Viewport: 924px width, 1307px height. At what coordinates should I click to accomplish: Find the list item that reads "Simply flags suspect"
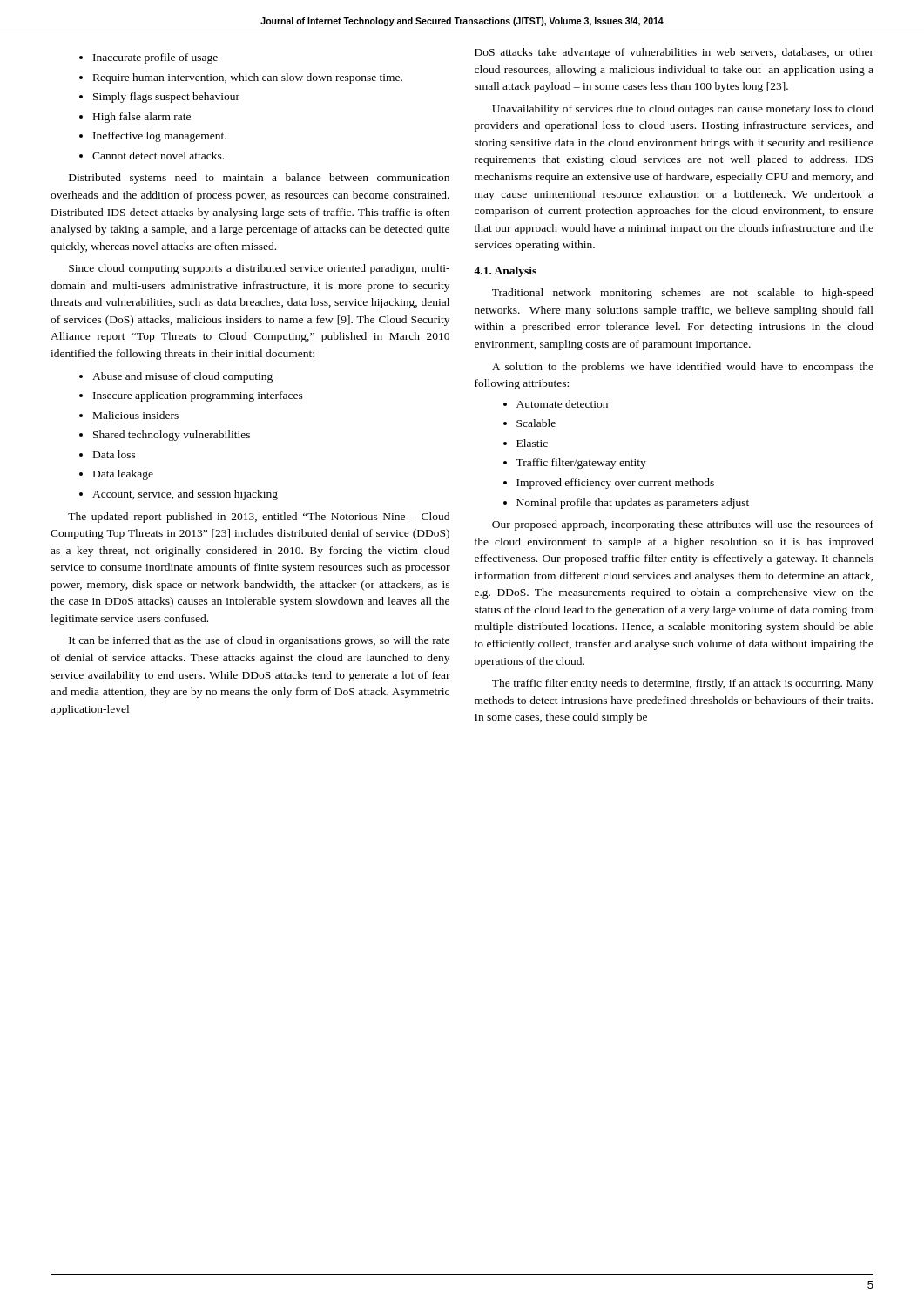pos(166,96)
